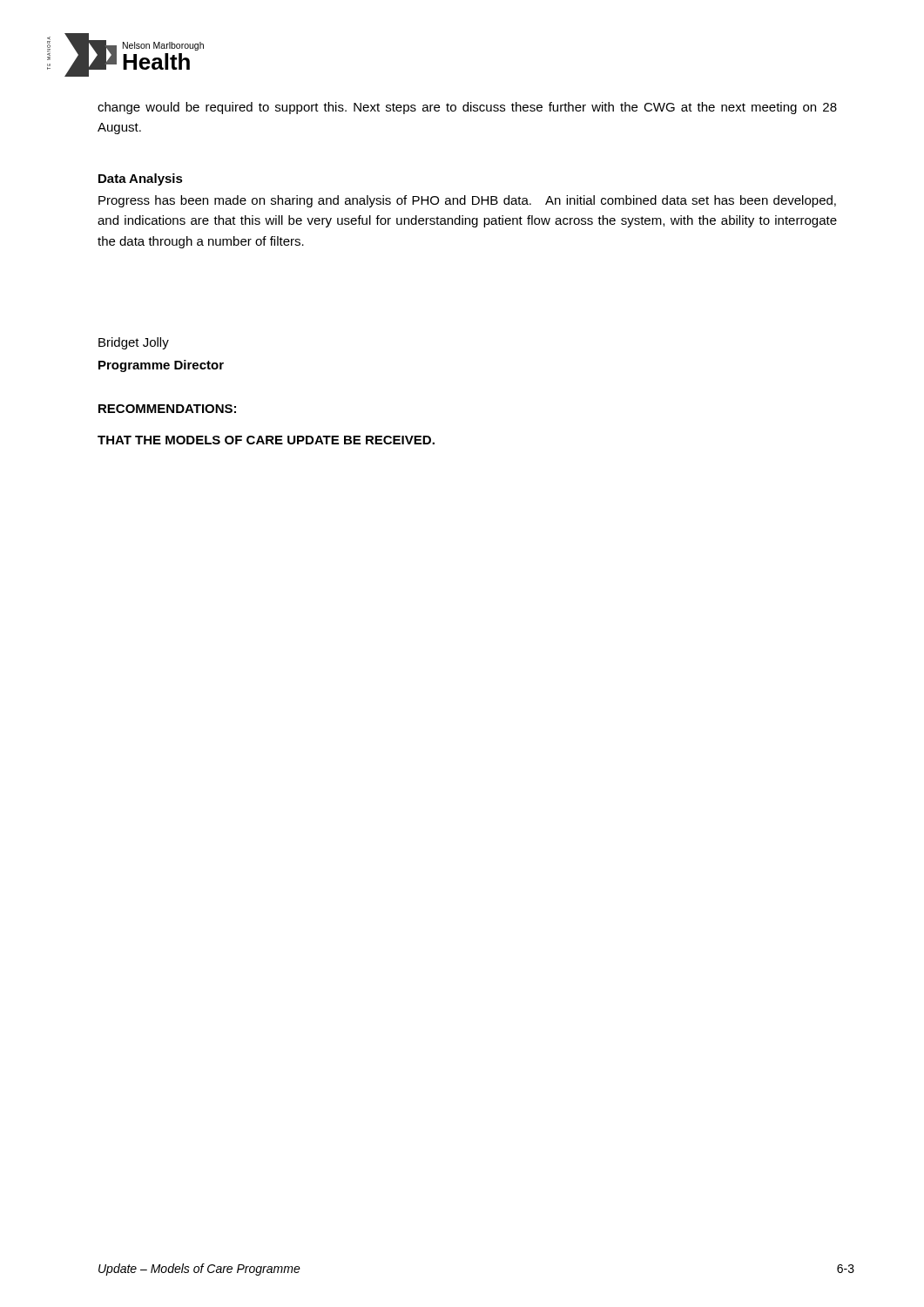Locate the element starting "change would be required"

click(467, 117)
